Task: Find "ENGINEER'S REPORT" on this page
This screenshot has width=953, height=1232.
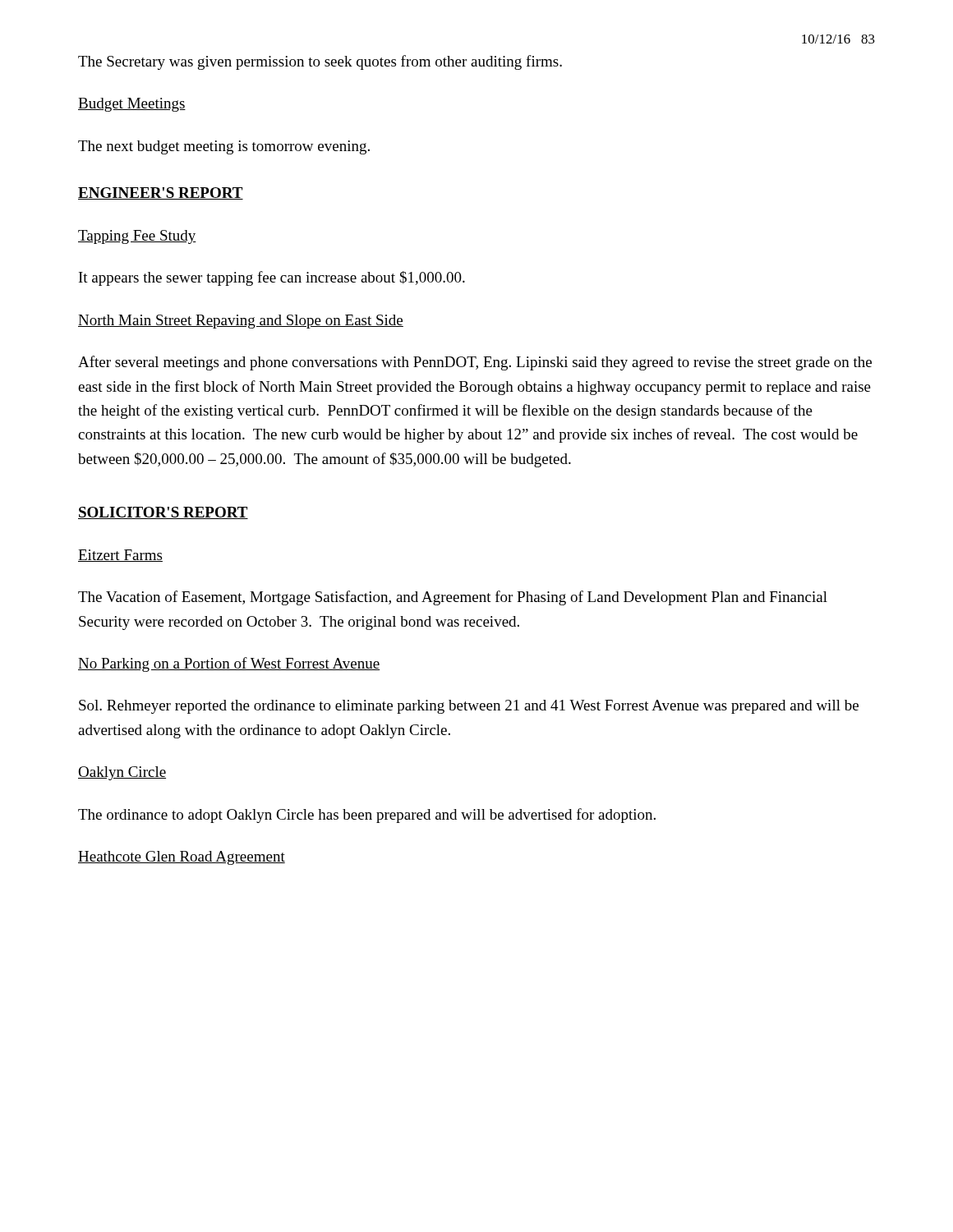Action: click(160, 193)
